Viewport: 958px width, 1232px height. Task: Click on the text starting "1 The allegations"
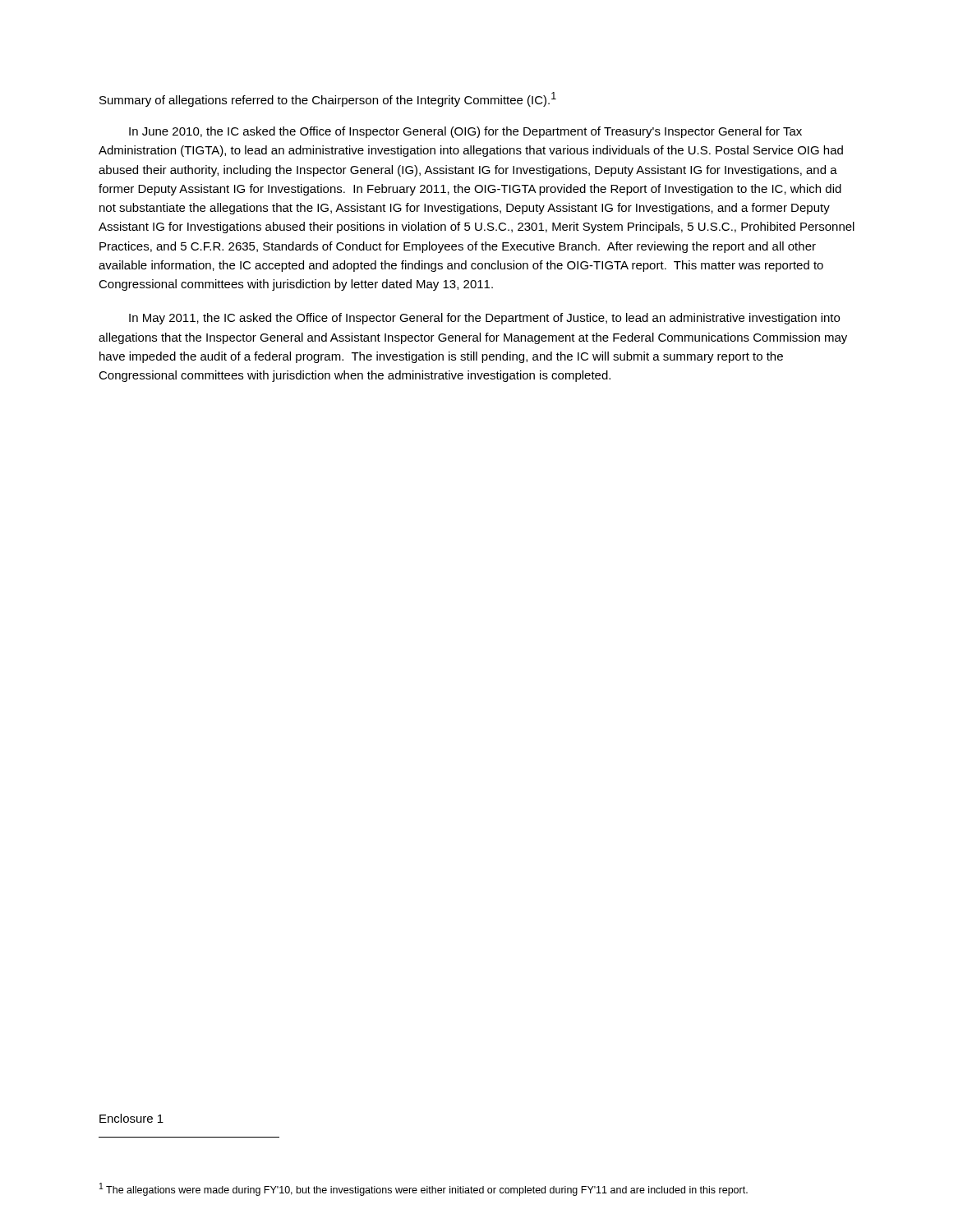tap(423, 1189)
